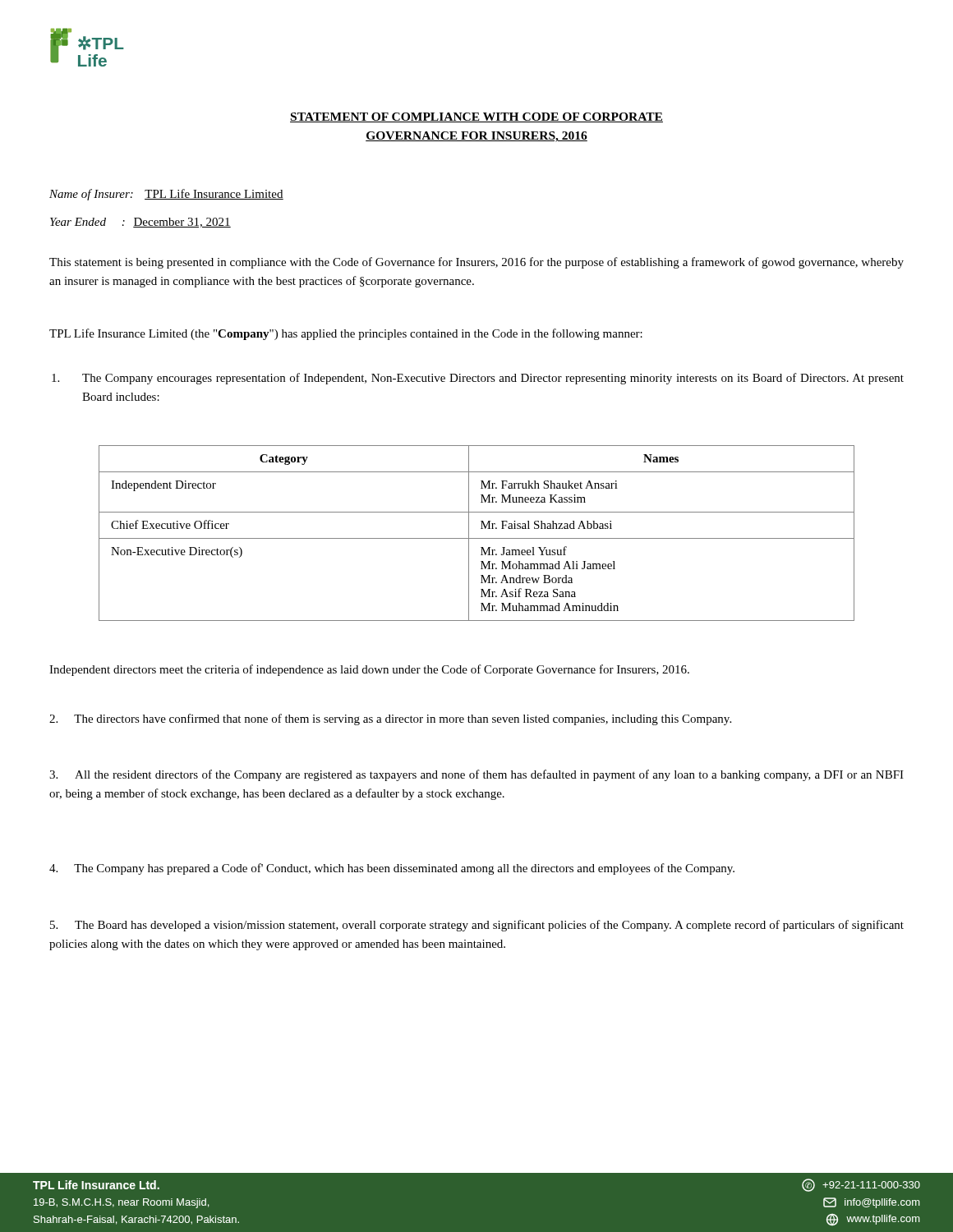Find the list item that reads "2. The directors have confirmed that none"
The image size is (953, 1232).
[391, 719]
